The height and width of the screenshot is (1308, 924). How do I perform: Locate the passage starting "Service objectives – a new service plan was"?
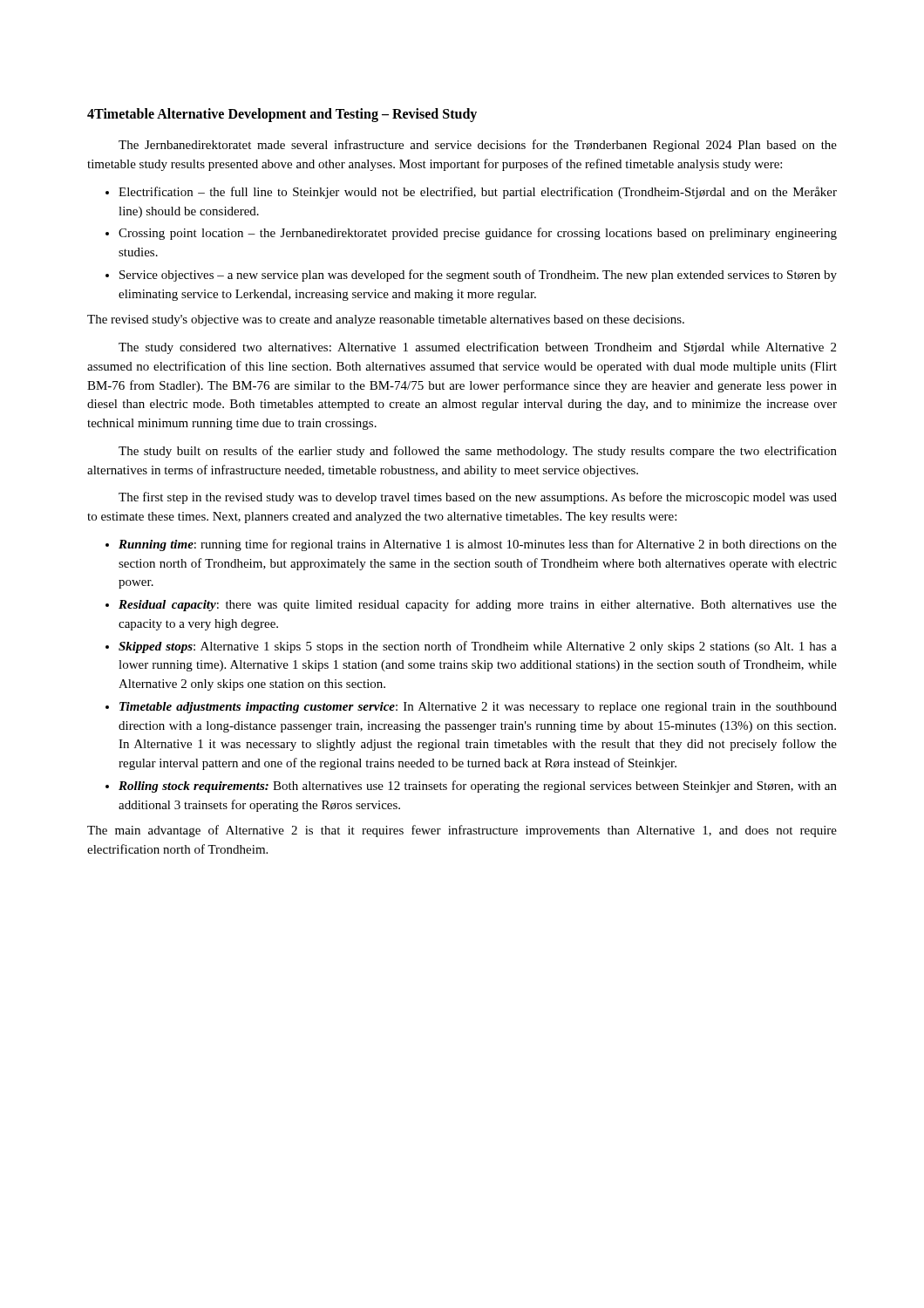[478, 284]
